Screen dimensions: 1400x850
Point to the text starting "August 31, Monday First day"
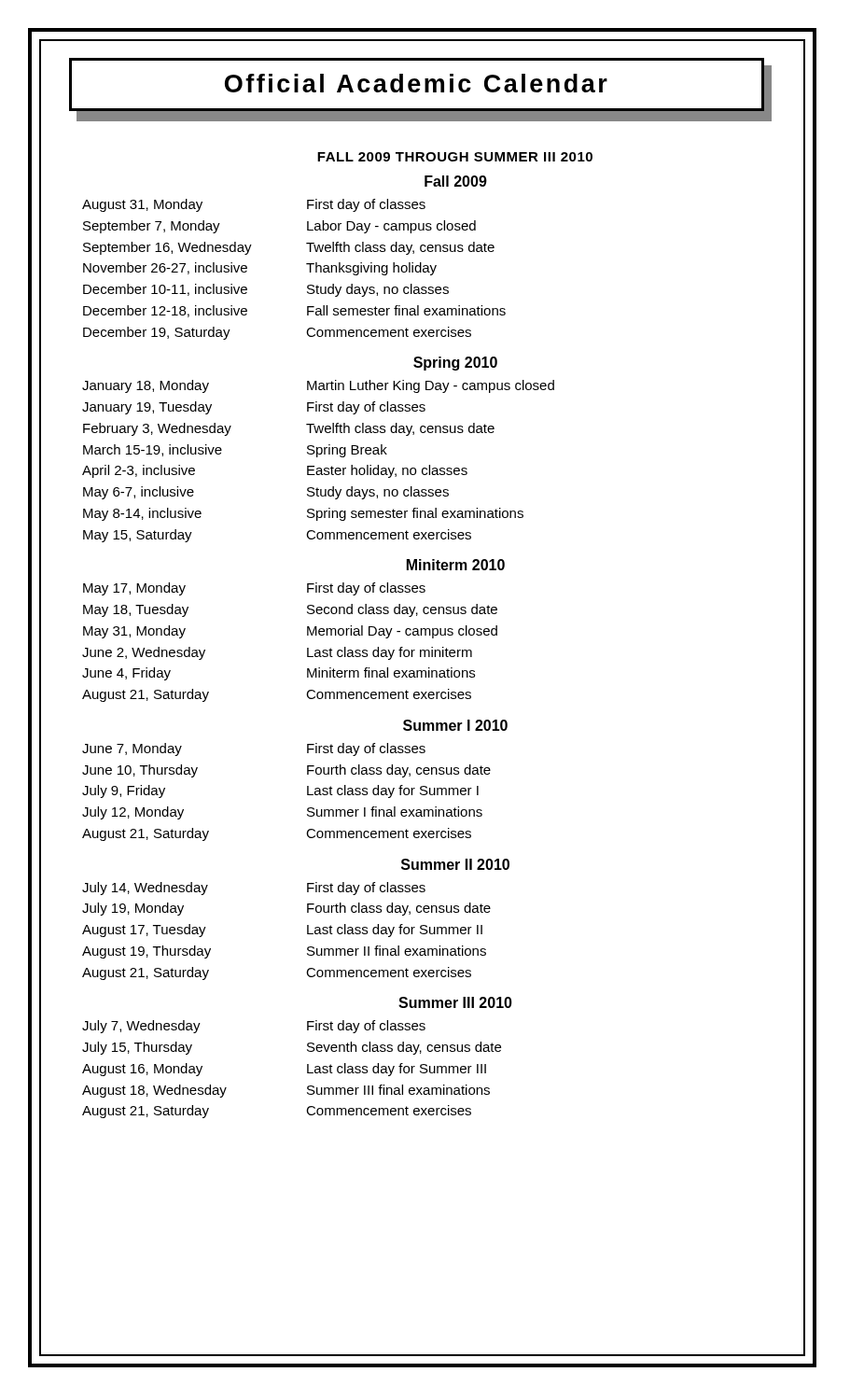[x=141, y=204]
